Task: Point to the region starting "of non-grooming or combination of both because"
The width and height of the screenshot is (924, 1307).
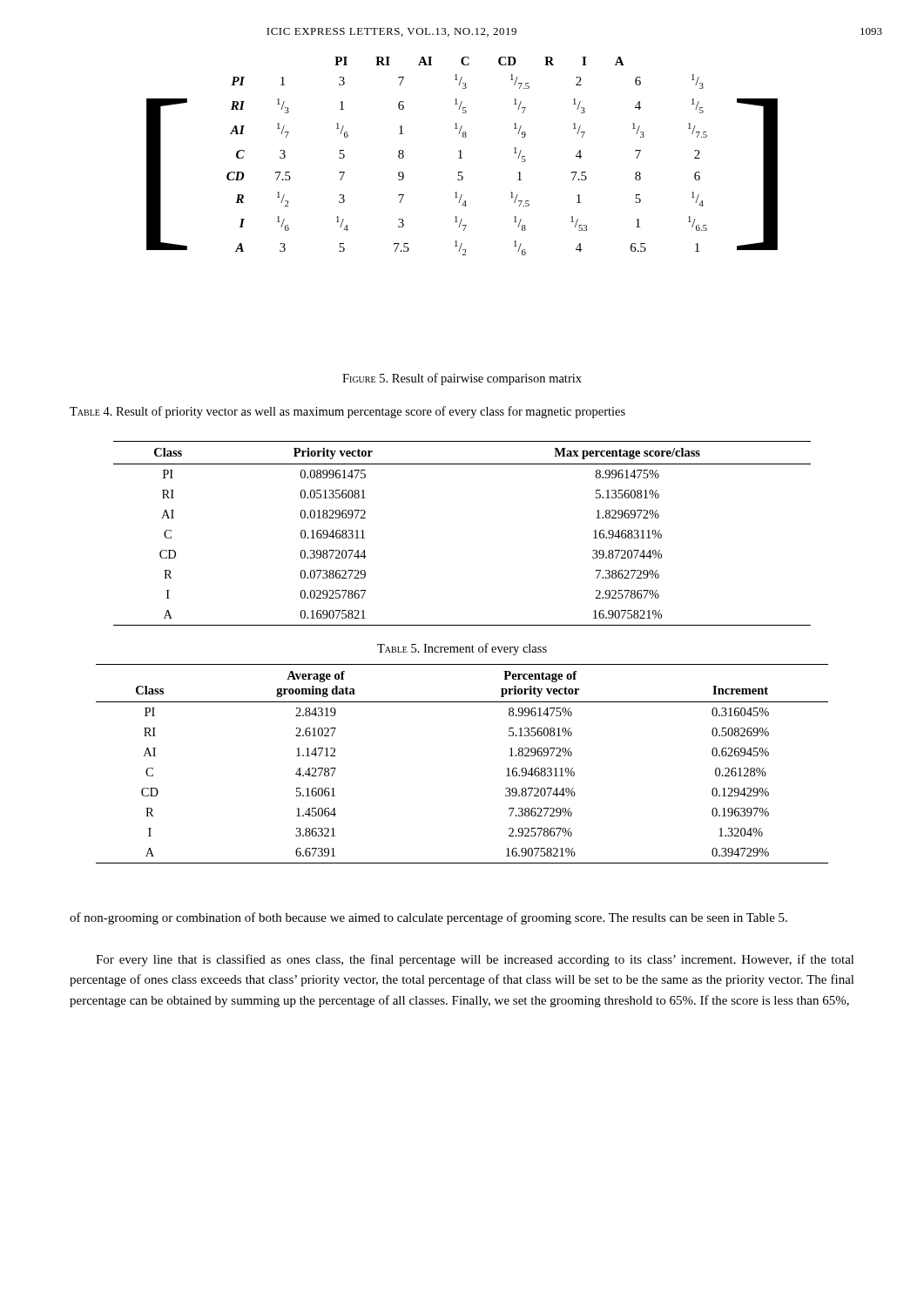Action: tap(429, 918)
